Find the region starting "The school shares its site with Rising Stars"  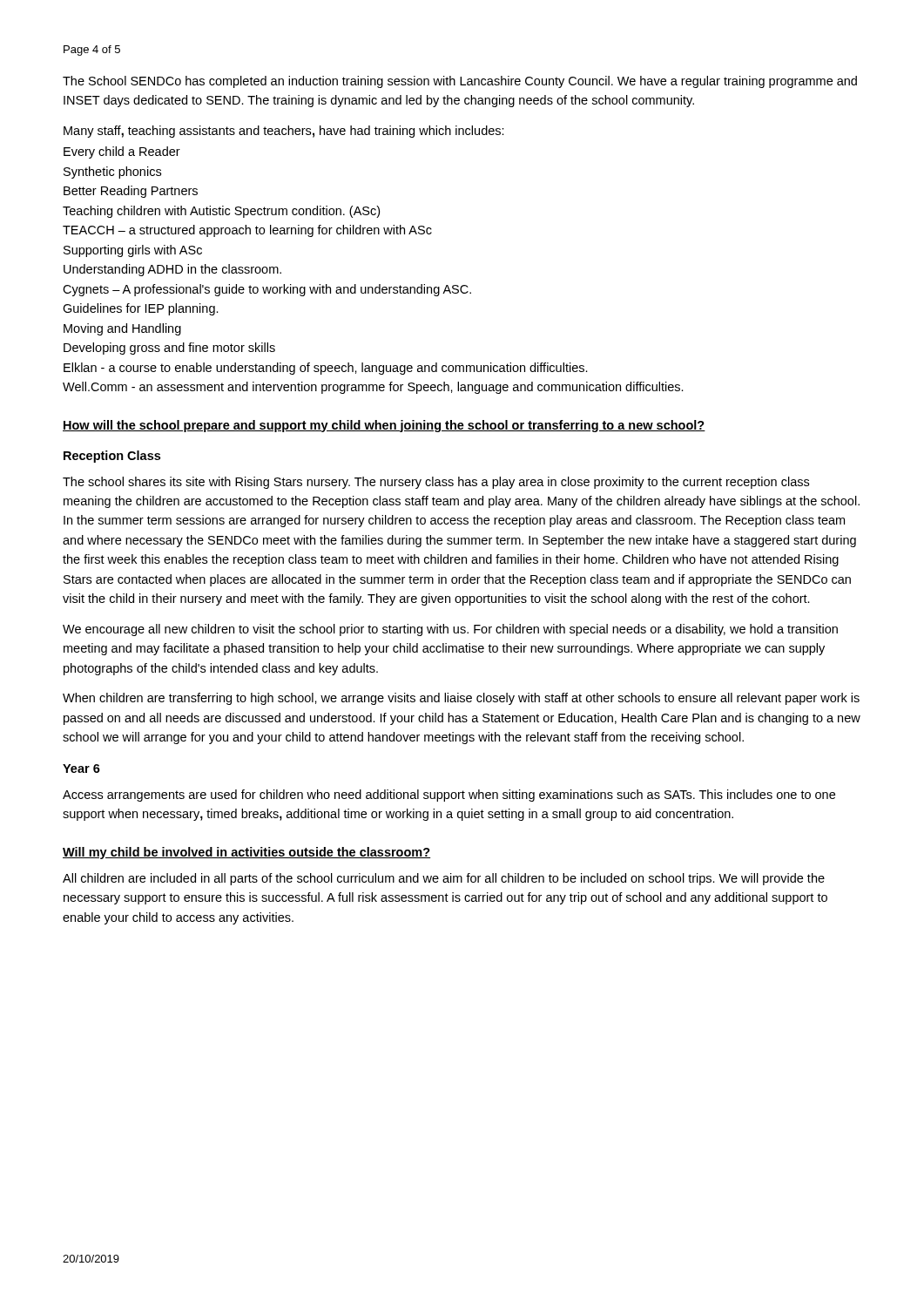tap(462, 540)
